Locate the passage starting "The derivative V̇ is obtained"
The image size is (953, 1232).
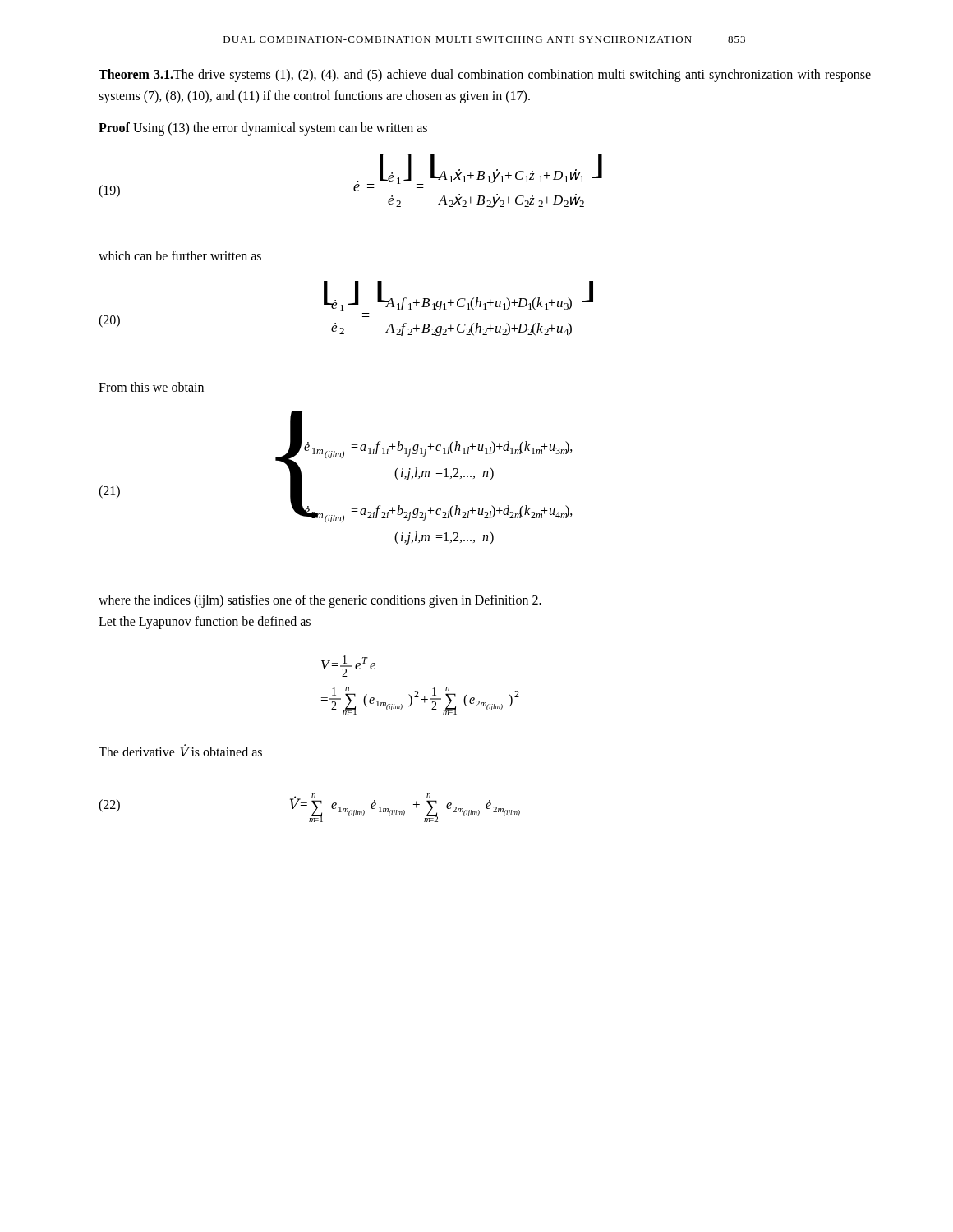click(x=180, y=752)
